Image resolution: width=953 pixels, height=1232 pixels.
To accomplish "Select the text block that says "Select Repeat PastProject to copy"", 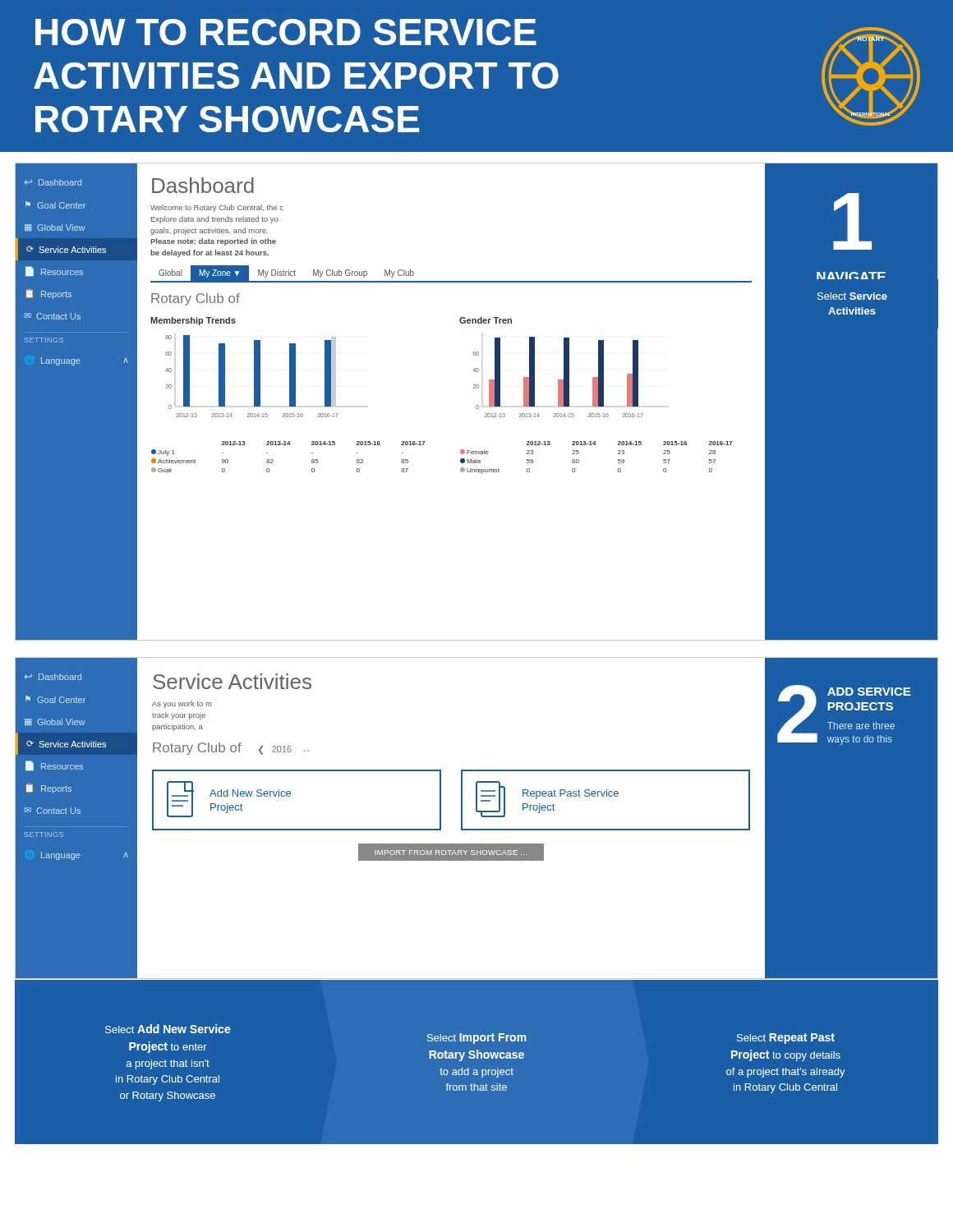I will [785, 1062].
